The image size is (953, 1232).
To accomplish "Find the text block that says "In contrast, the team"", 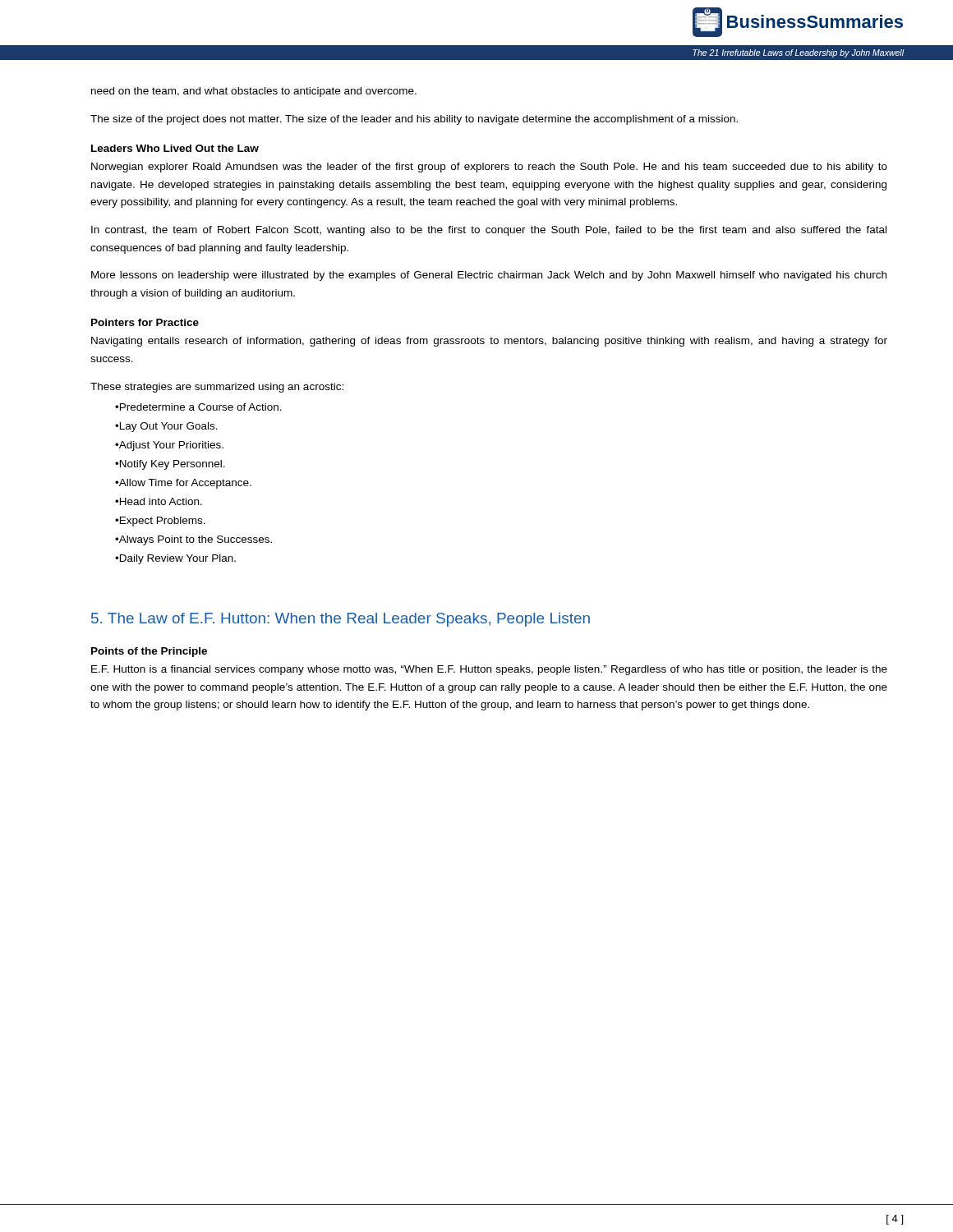I will [x=489, y=238].
